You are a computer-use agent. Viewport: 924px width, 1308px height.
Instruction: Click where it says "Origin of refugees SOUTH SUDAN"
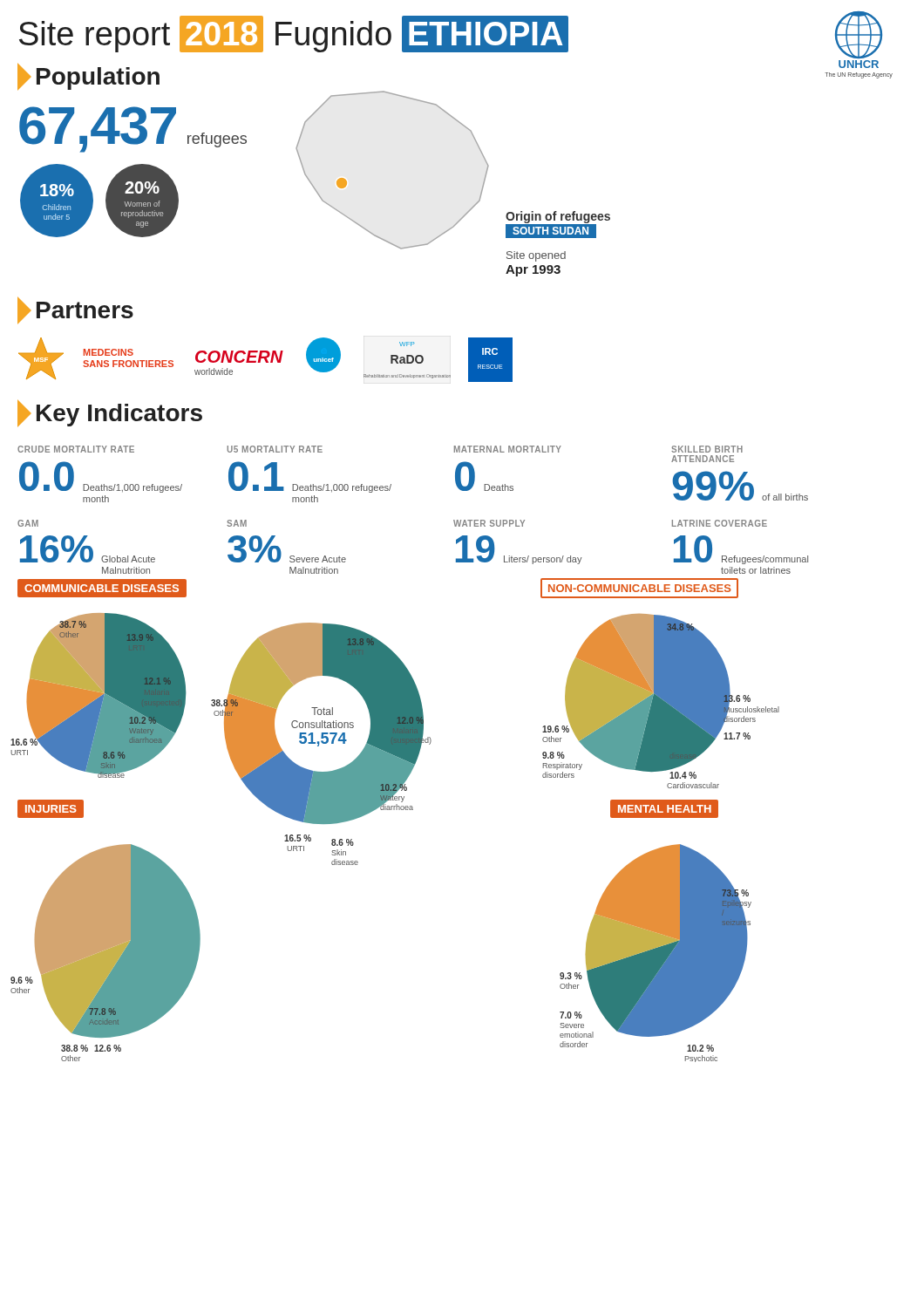558,223
